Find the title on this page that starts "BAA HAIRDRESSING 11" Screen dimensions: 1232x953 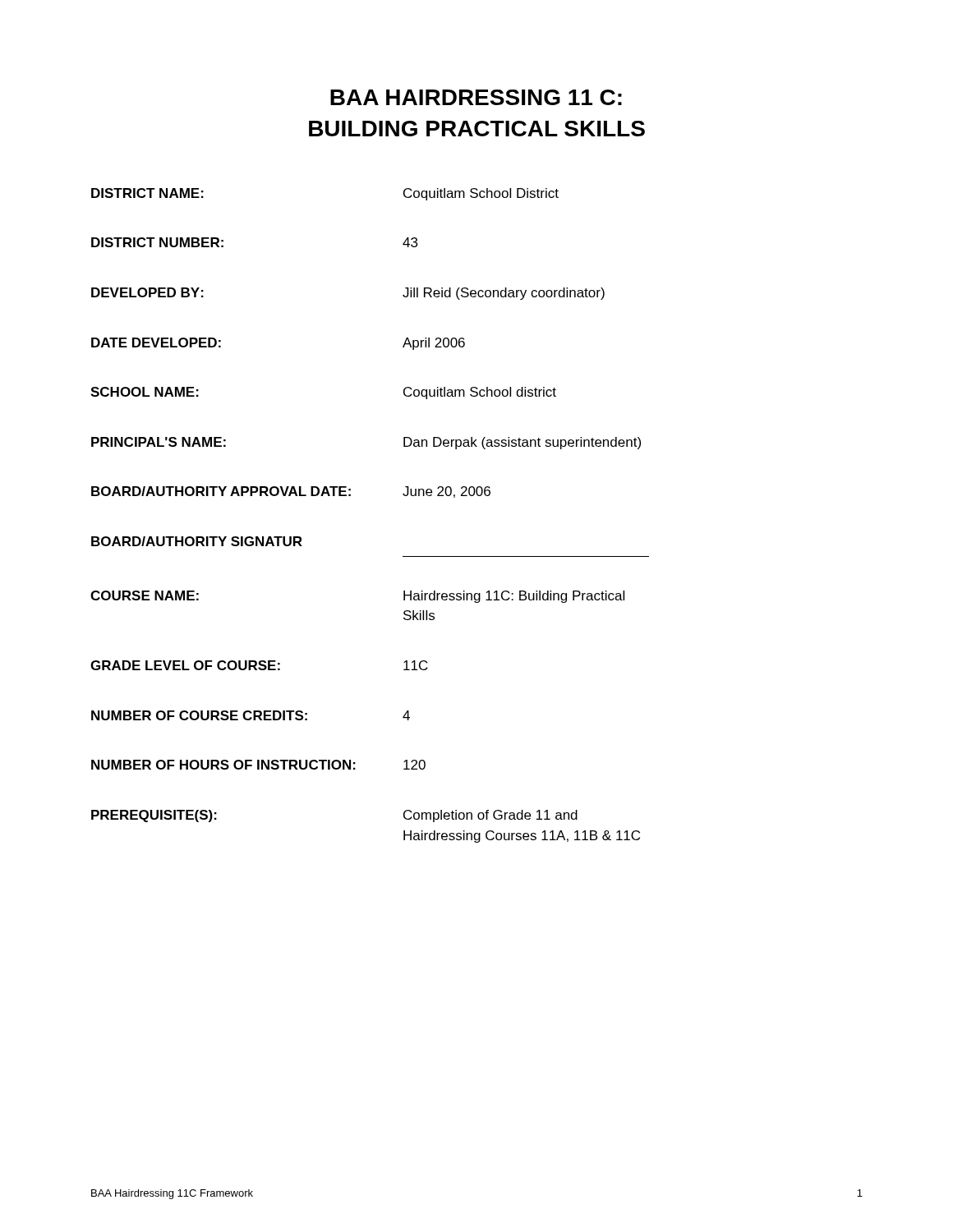point(476,113)
